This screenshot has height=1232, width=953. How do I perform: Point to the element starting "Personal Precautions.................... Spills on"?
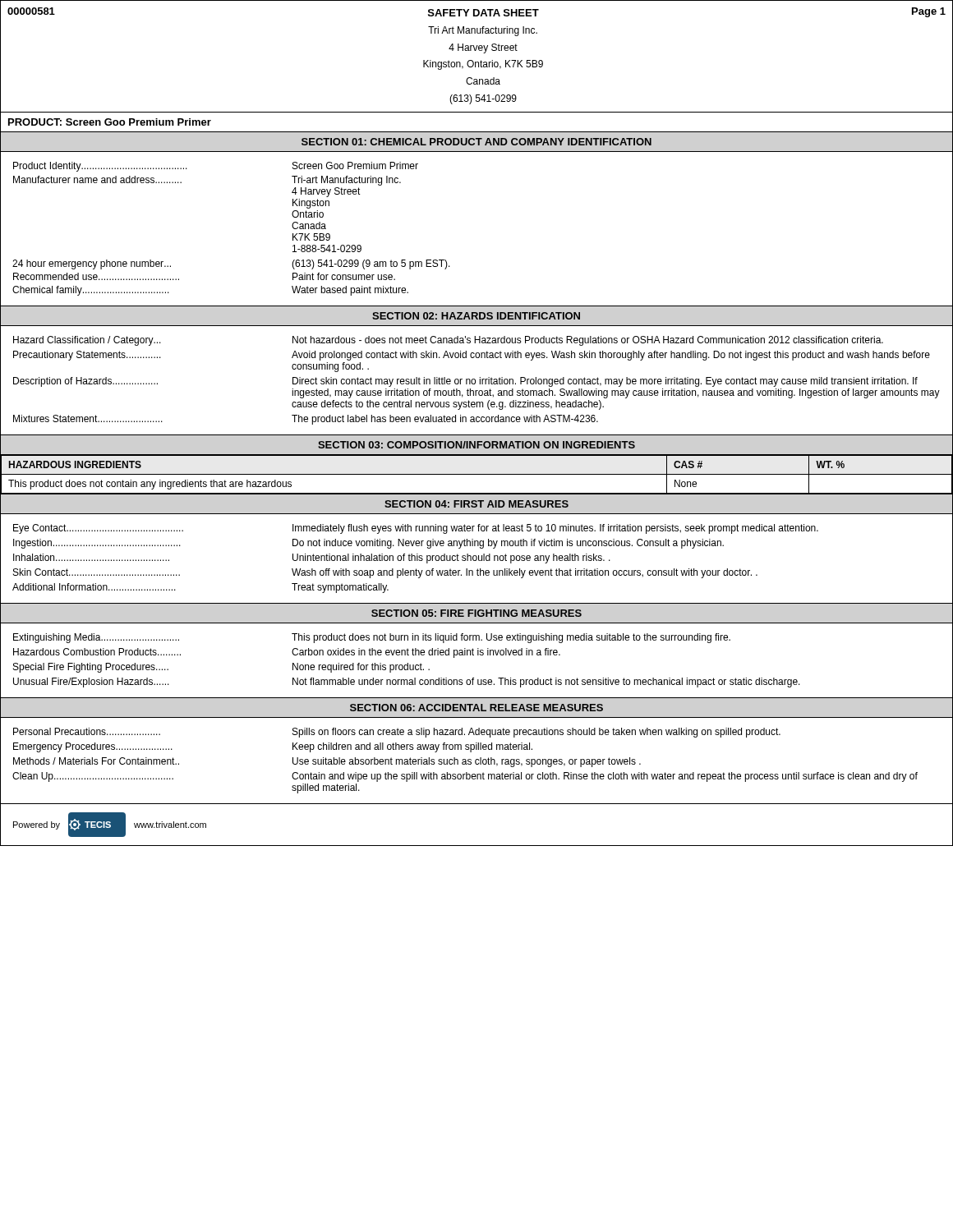click(x=476, y=760)
